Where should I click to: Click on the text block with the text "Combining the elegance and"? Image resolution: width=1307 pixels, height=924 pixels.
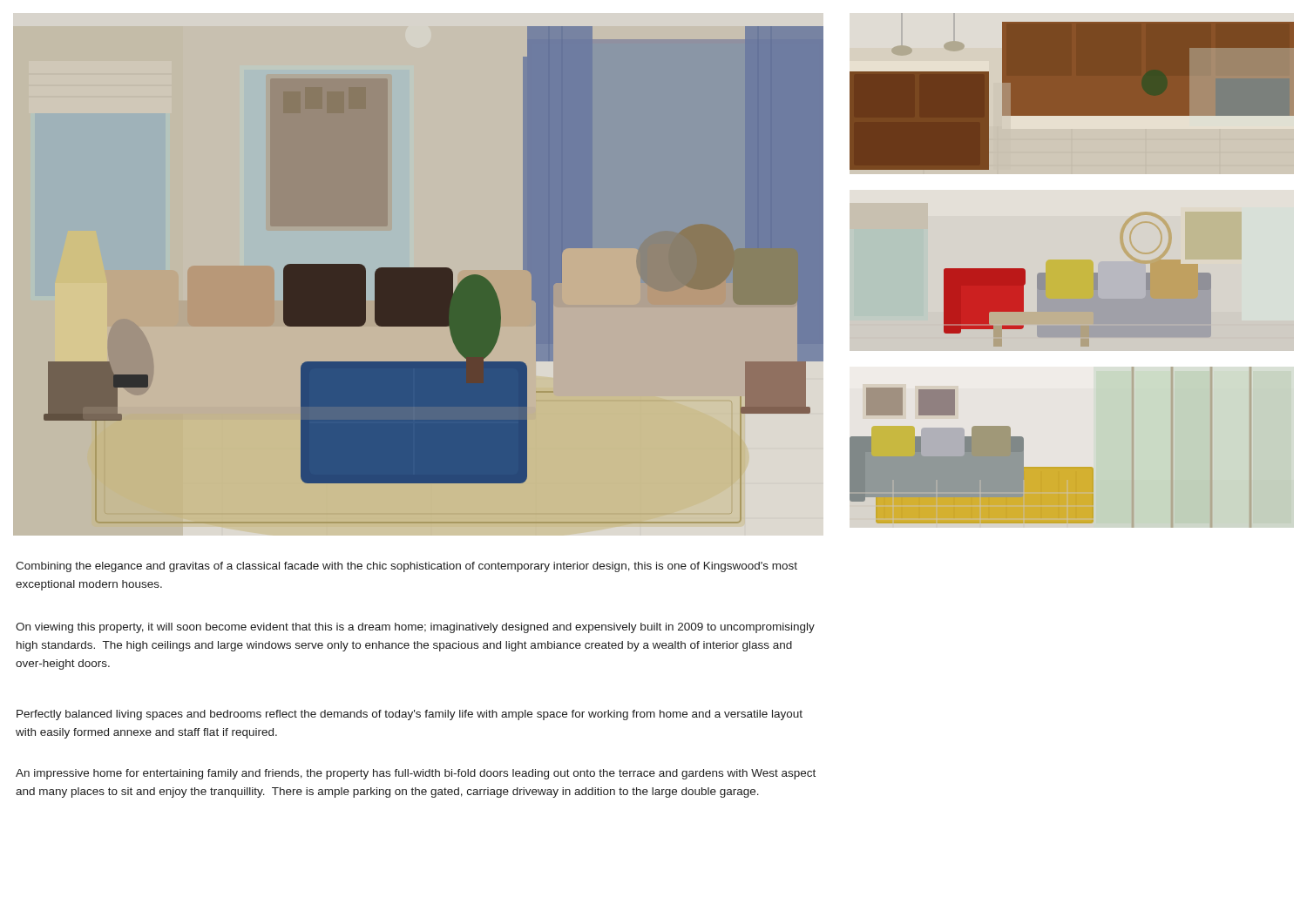[416, 576]
